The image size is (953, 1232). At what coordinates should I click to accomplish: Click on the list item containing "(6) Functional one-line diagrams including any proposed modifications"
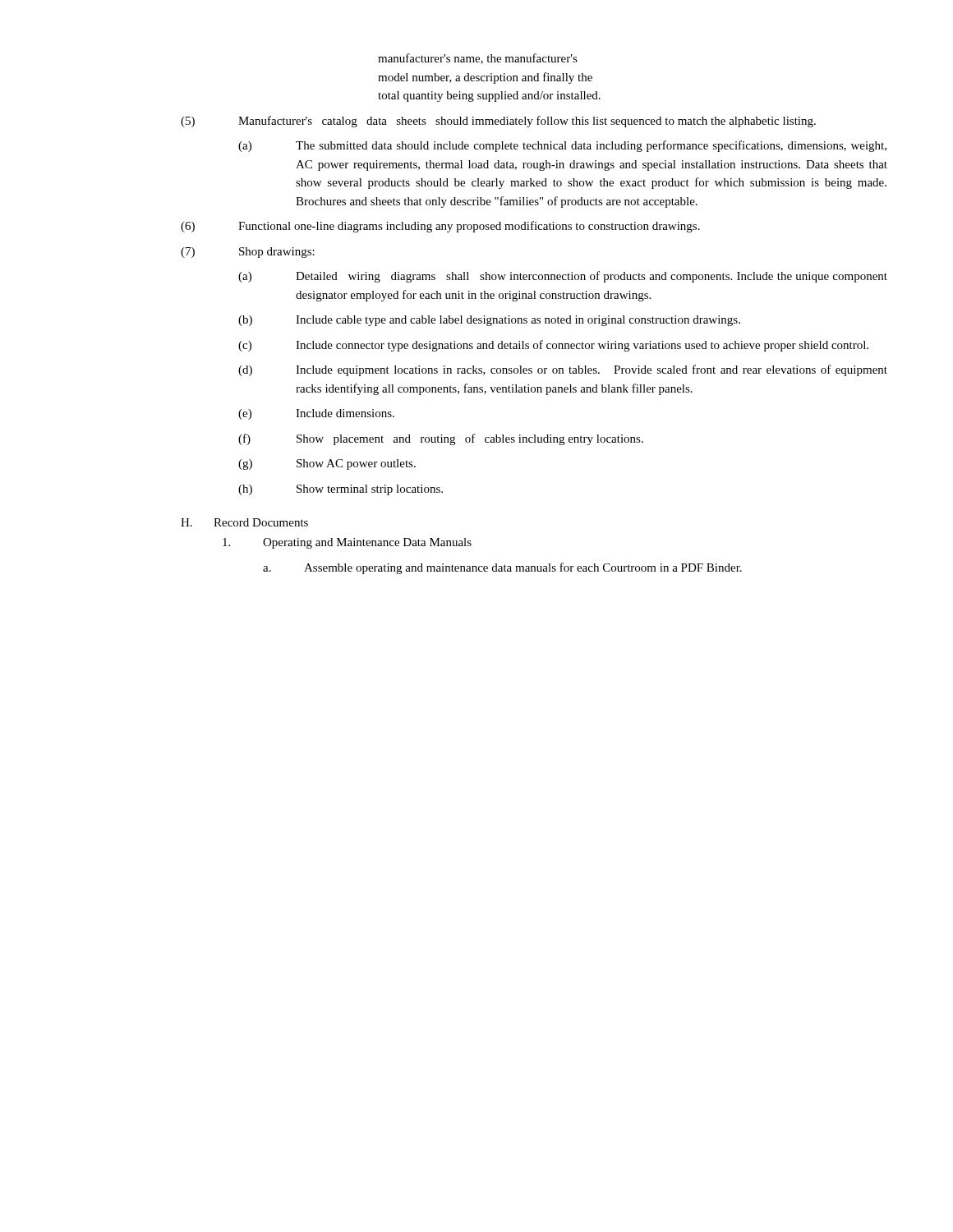[534, 226]
